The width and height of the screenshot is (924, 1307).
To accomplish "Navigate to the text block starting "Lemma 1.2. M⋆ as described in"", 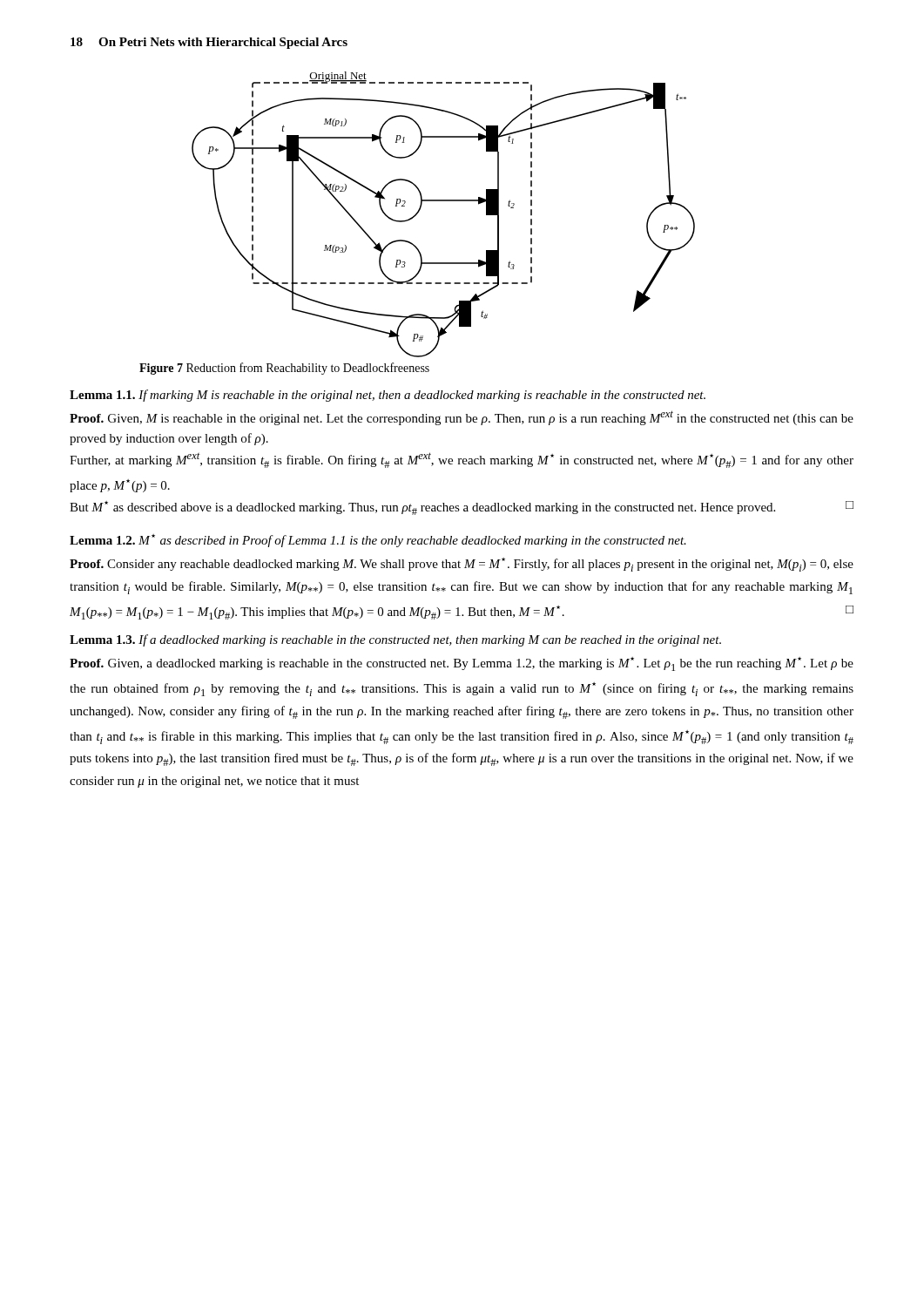I will tap(378, 538).
